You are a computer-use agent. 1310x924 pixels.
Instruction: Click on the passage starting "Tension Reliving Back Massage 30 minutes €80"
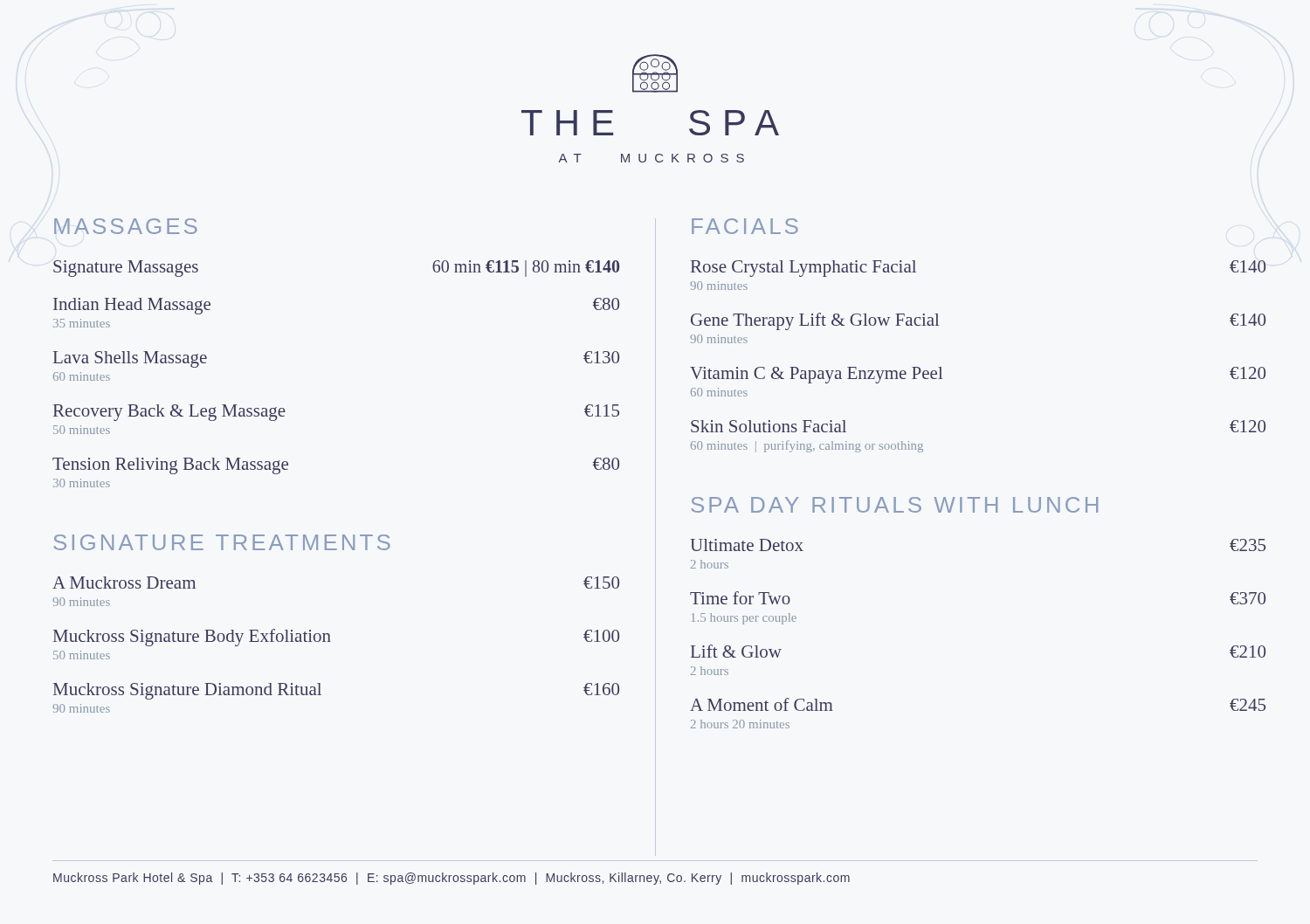pyautogui.click(x=173, y=467)
